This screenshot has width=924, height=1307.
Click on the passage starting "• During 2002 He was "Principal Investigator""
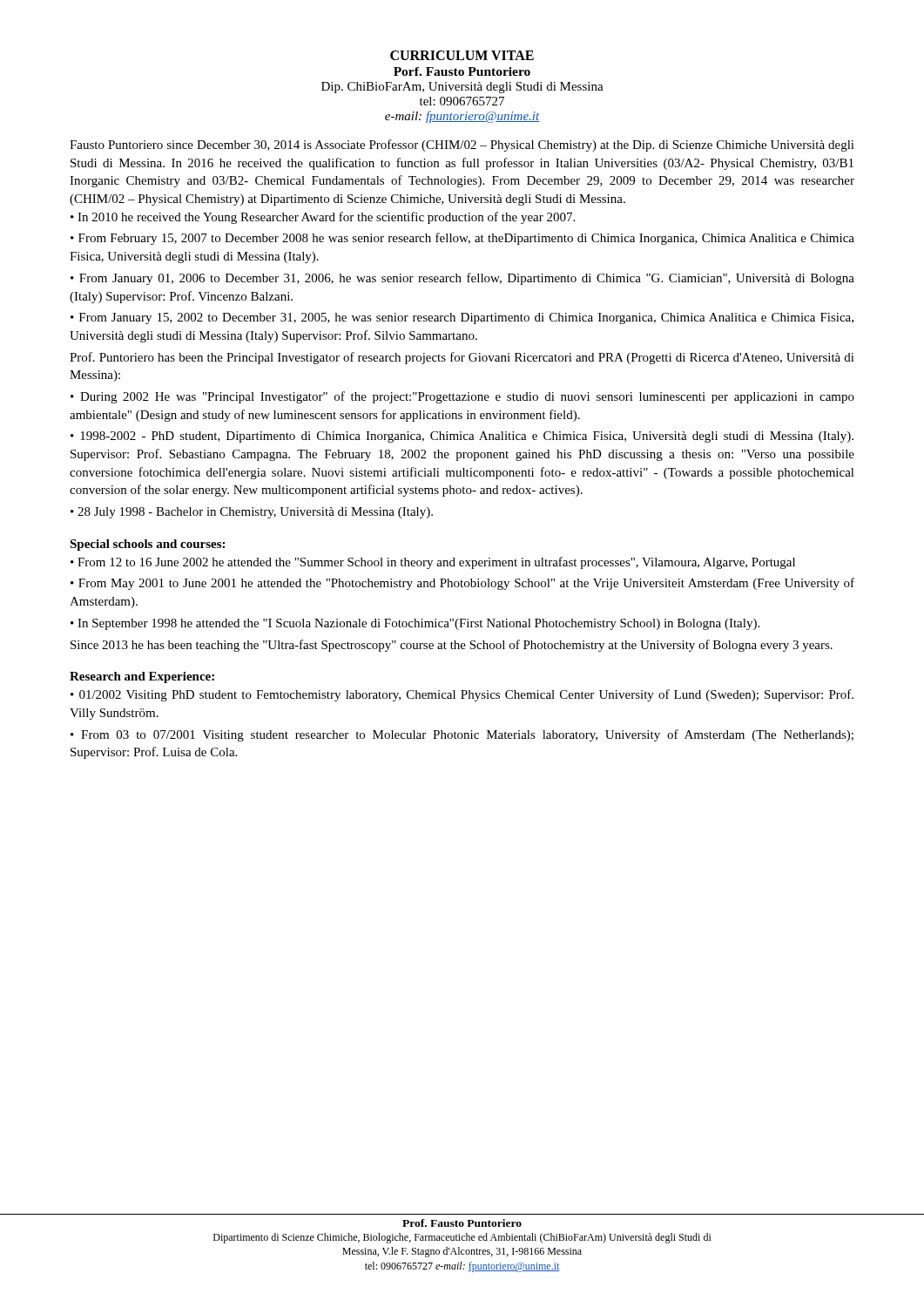click(x=462, y=405)
